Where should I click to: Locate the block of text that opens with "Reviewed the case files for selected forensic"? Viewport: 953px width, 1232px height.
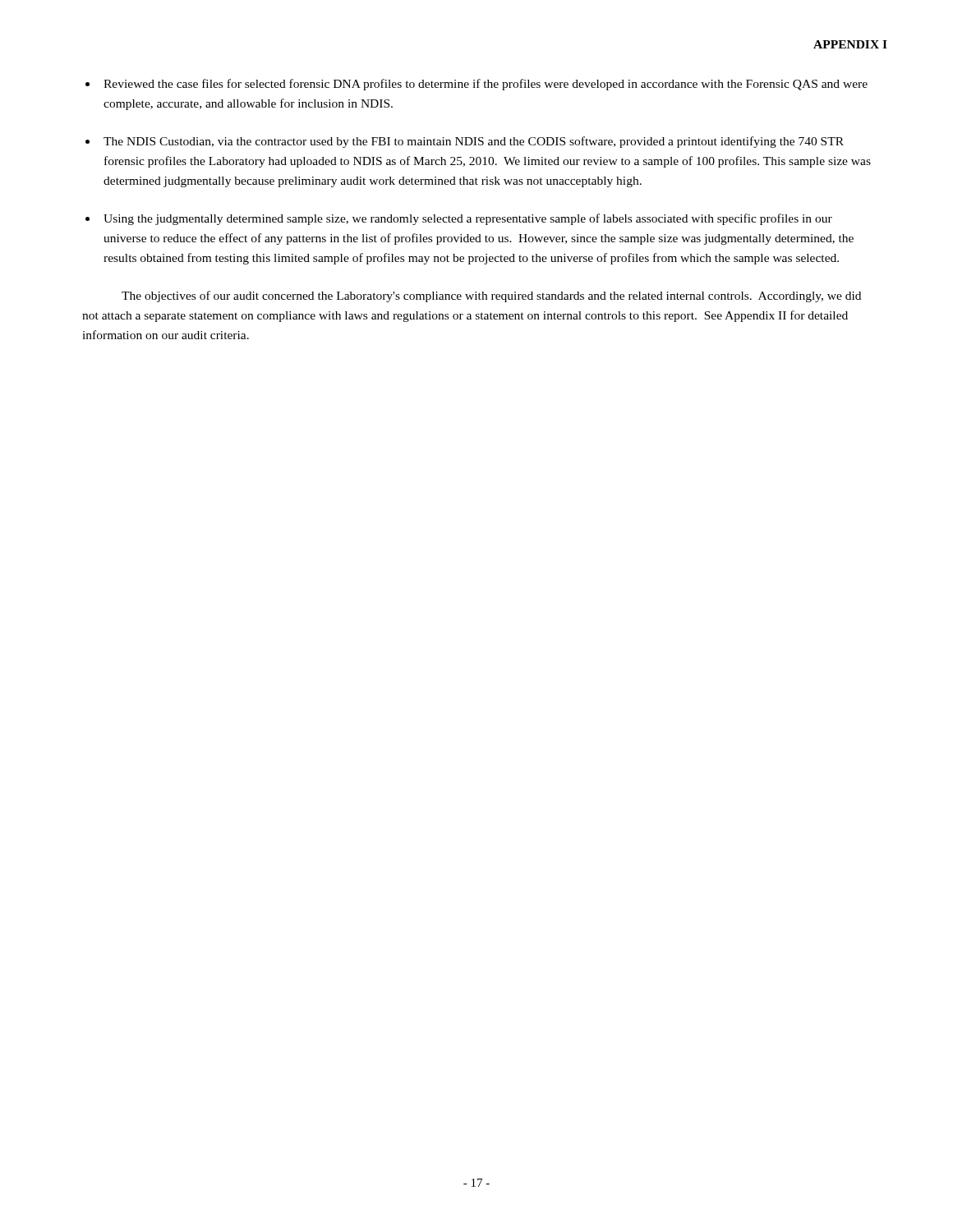[485, 94]
